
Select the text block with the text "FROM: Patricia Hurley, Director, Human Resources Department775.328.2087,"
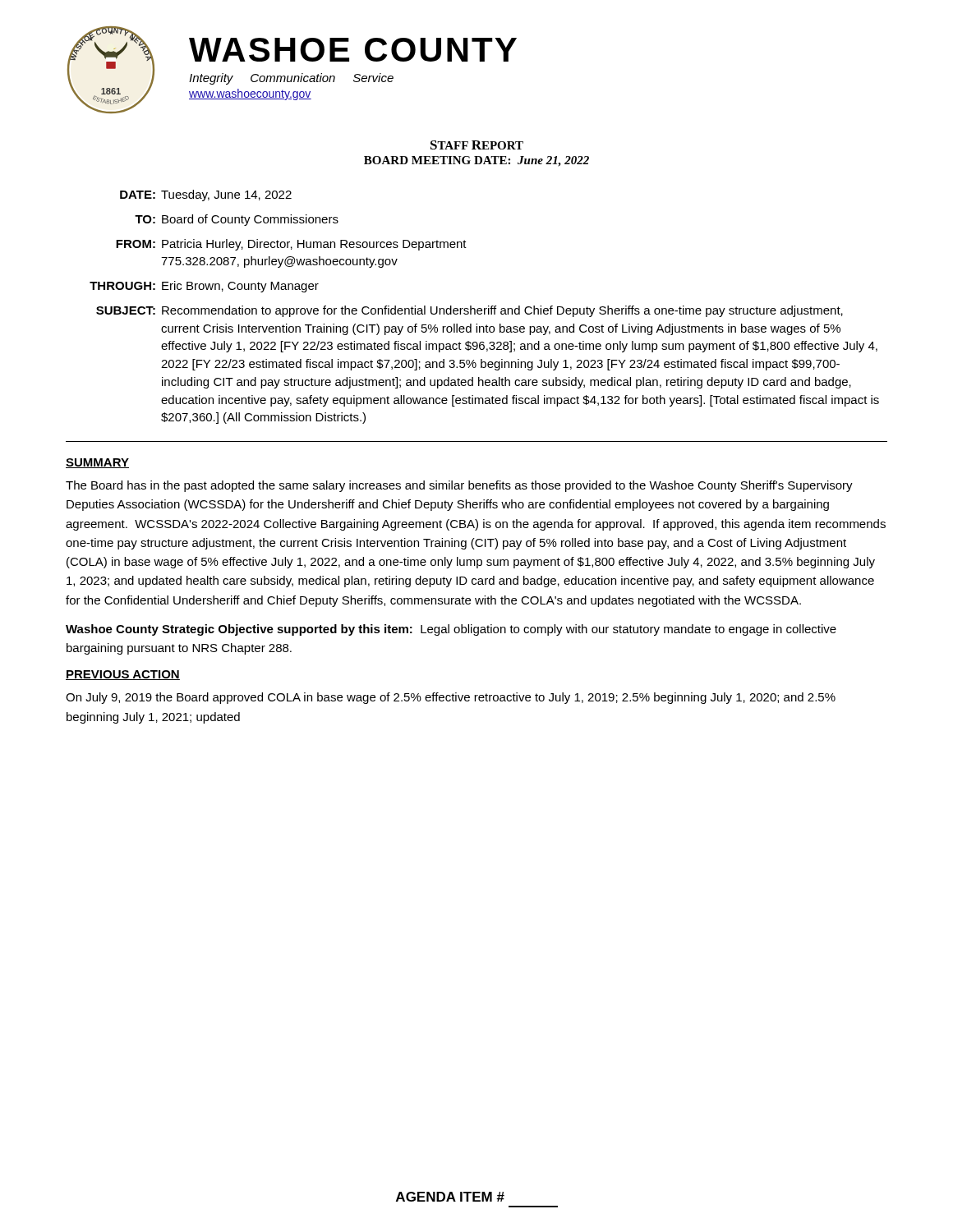pyautogui.click(x=476, y=252)
